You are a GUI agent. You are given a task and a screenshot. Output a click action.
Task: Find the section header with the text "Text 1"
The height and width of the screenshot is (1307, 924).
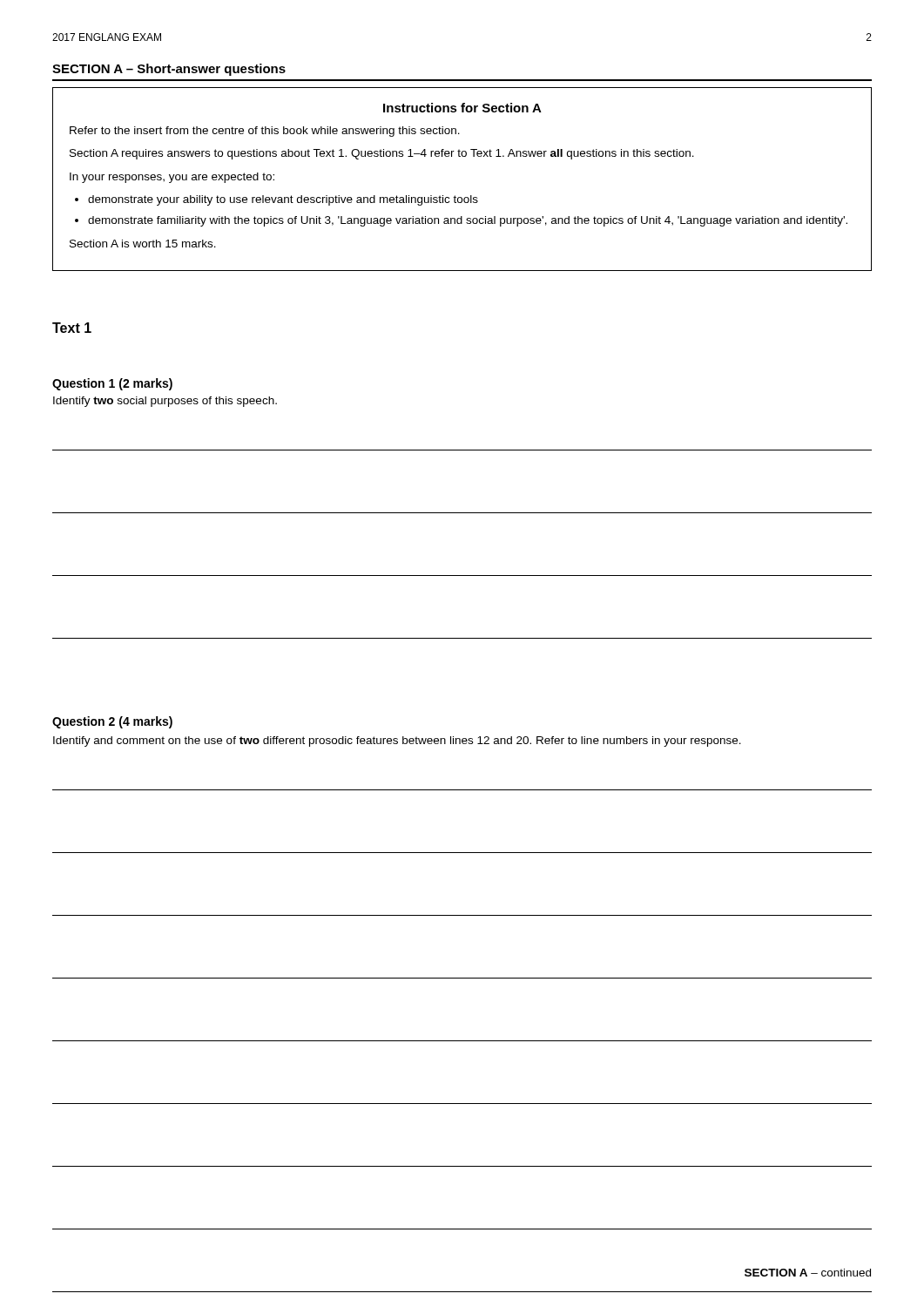click(x=72, y=328)
